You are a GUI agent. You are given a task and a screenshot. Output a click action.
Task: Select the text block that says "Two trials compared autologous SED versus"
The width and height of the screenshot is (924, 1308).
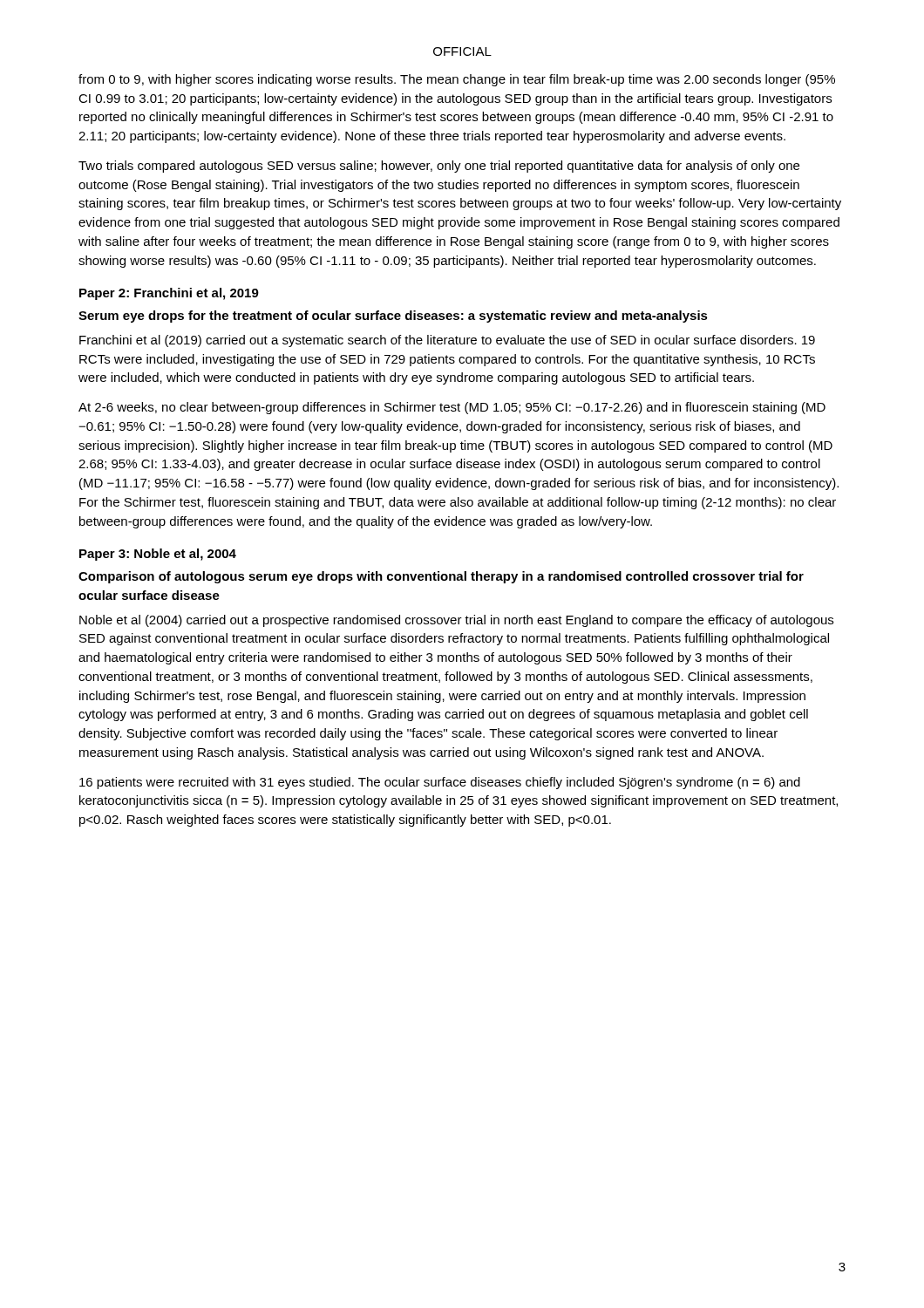[460, 212]
